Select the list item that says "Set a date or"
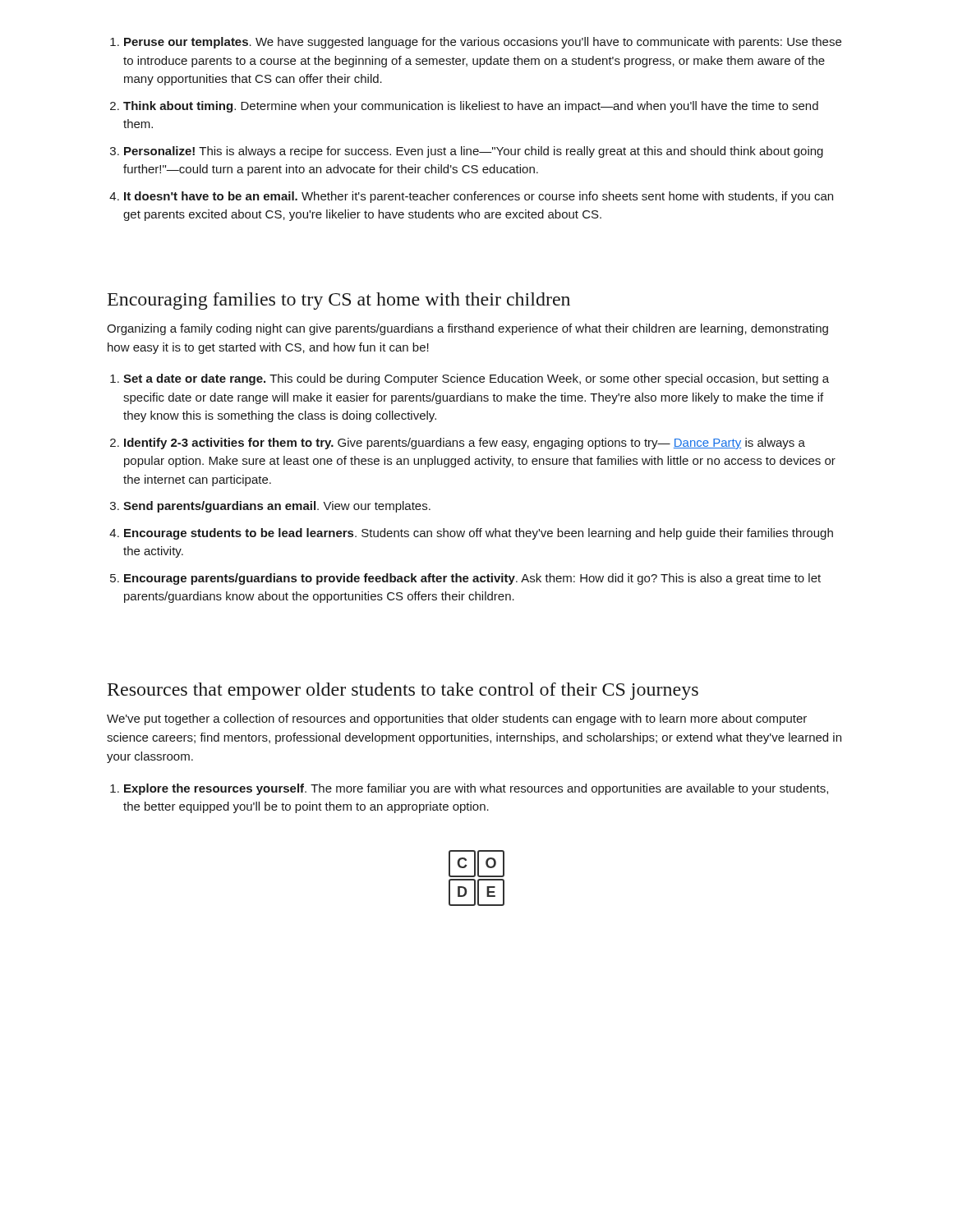 pos(476,397)
